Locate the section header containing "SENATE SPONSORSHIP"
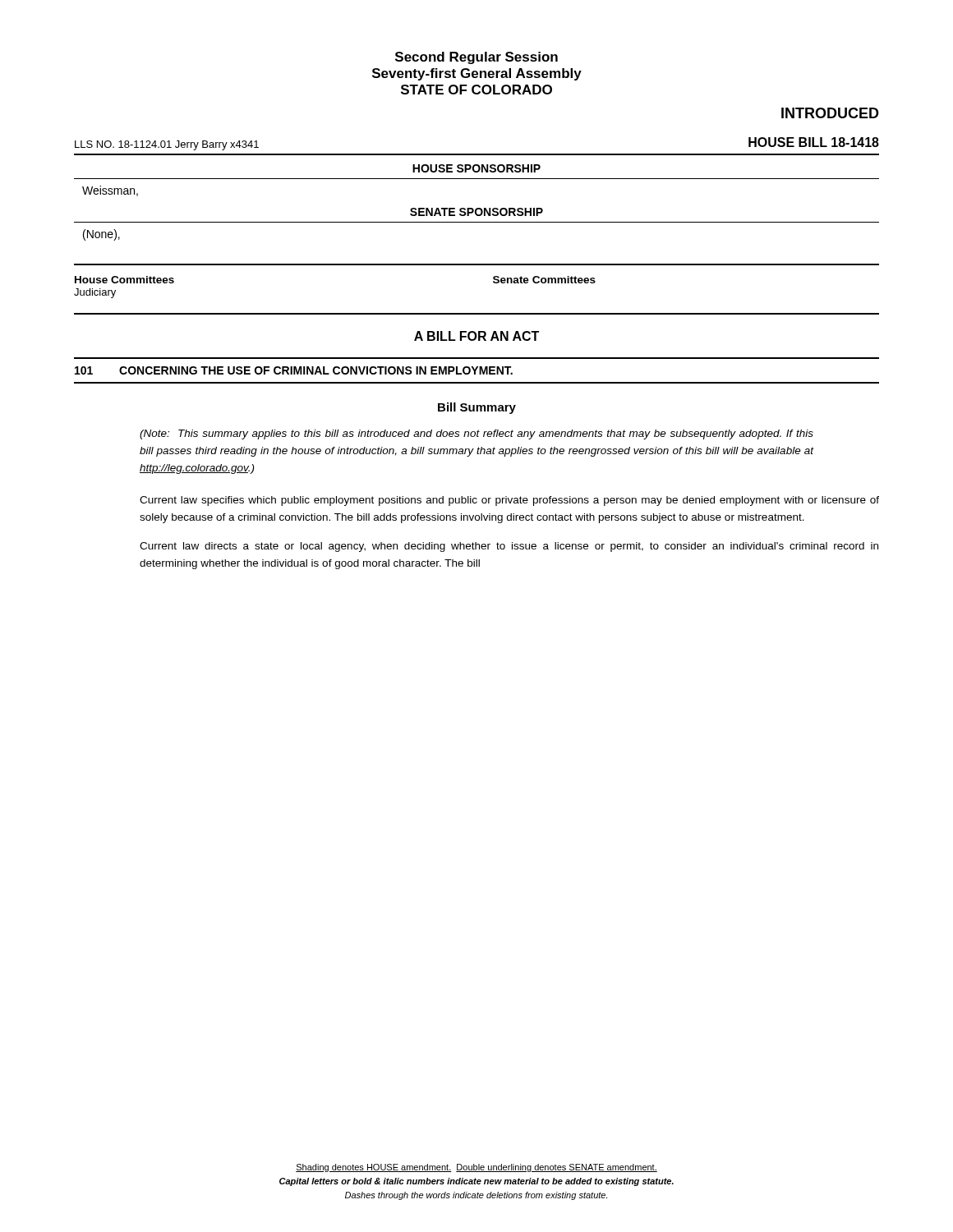The image size is (953, 1232). coord(476,212)
